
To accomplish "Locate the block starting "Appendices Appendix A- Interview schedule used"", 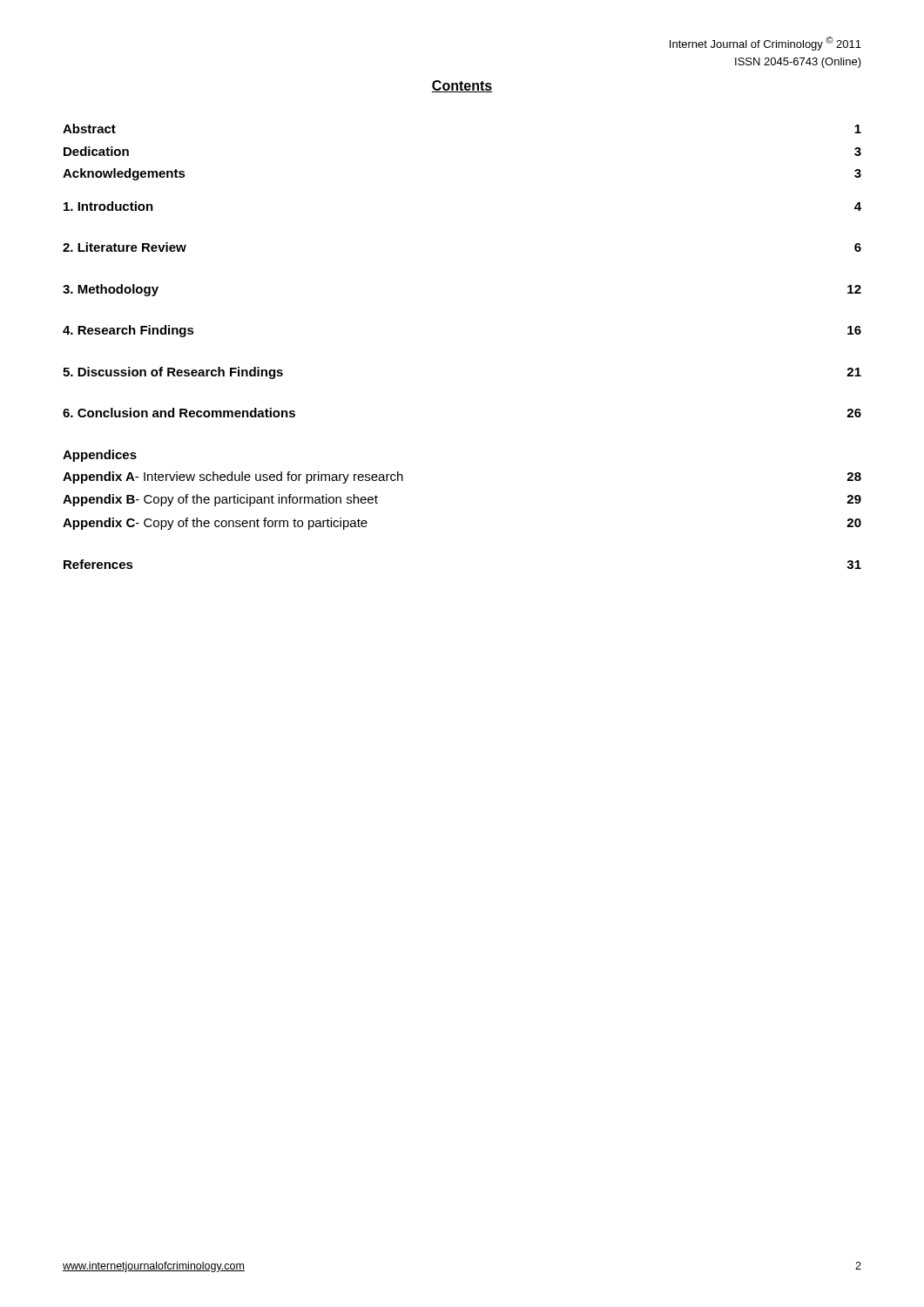I will click(x=100, y=456).
